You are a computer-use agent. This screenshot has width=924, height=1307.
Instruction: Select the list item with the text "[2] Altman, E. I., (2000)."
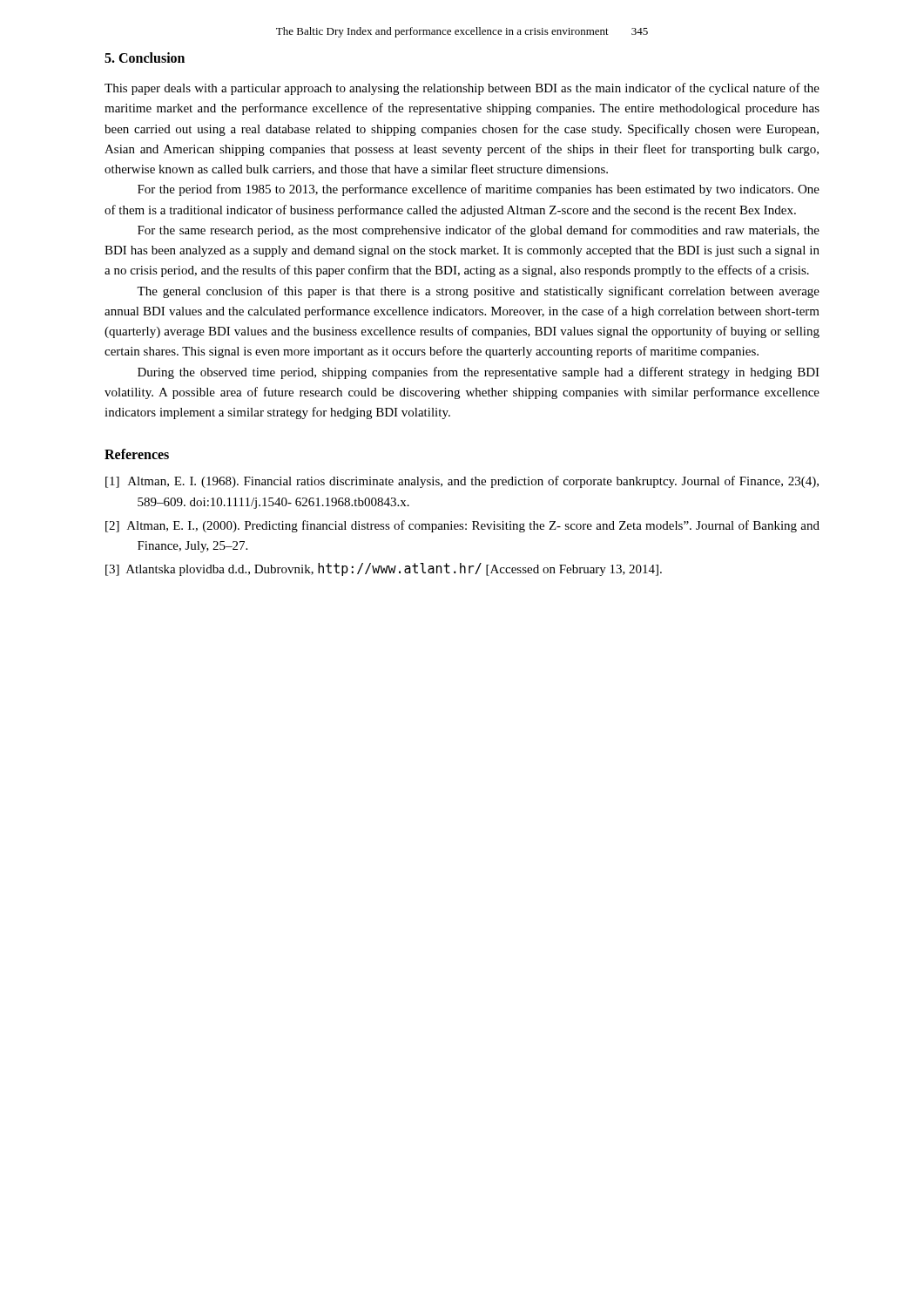462,535
